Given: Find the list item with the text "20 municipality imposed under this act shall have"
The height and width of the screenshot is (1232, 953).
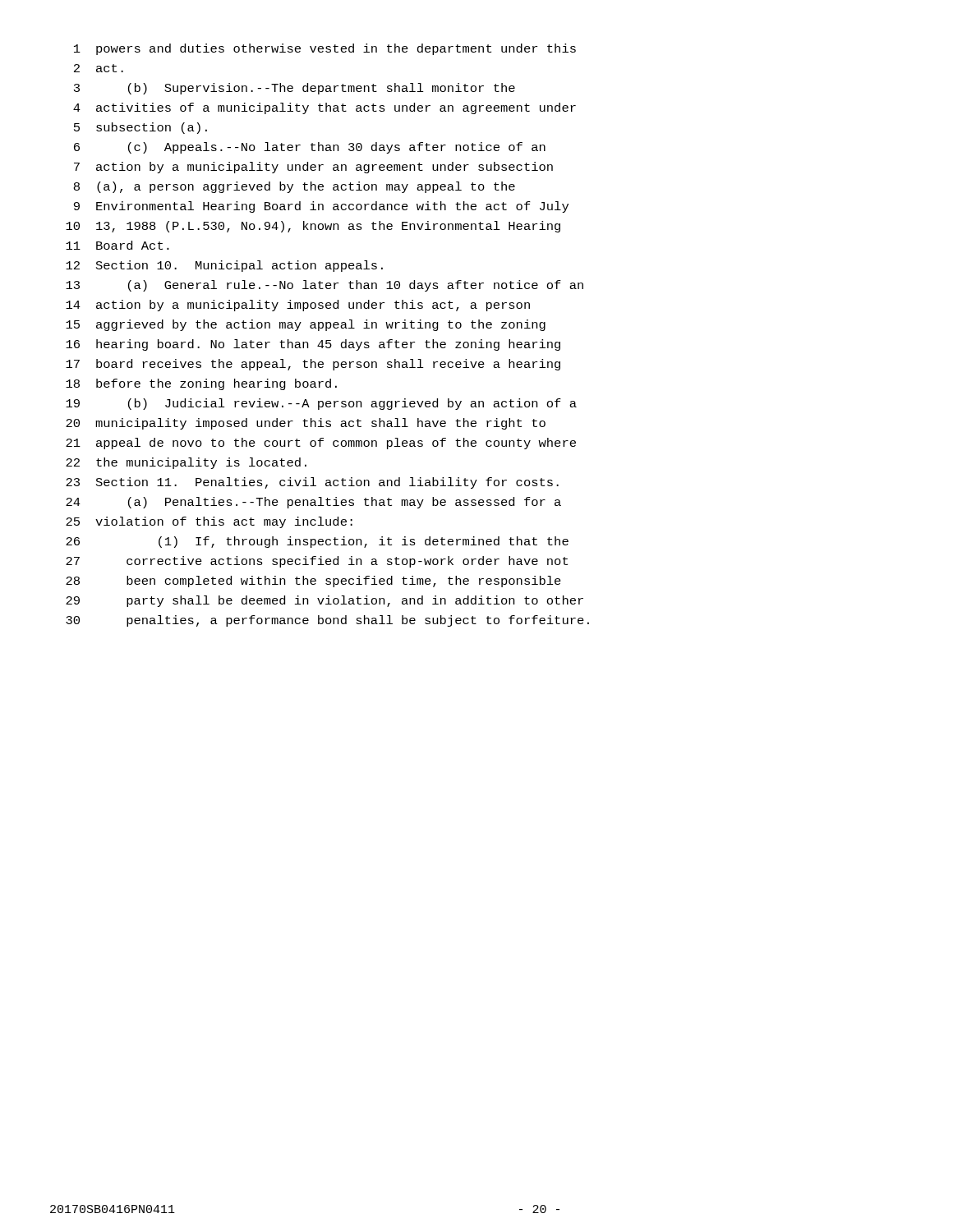Looking at the screenshot, I should (x=298, y=424).
